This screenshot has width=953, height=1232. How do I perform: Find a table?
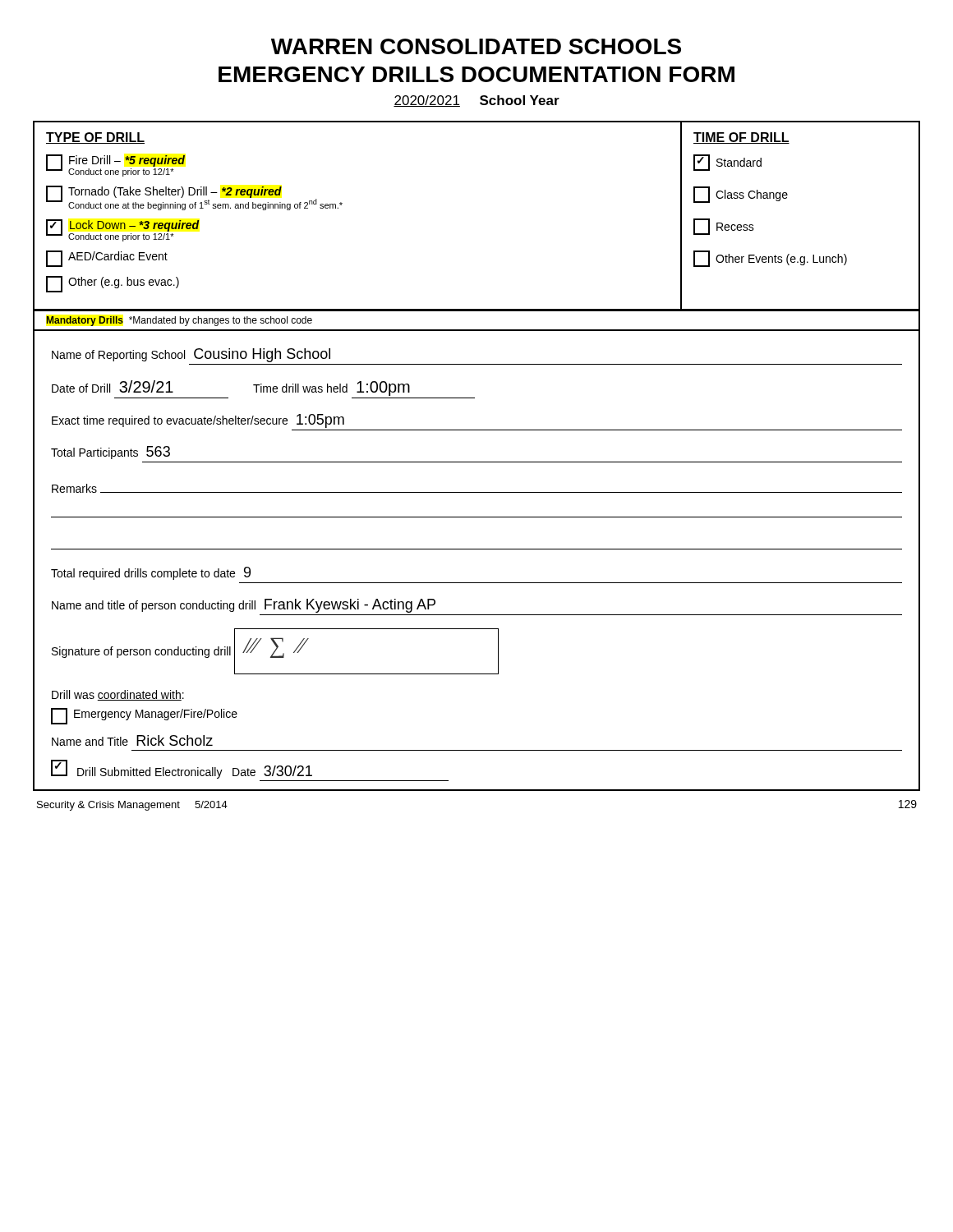pyautogui.click(x=476, y=216)
